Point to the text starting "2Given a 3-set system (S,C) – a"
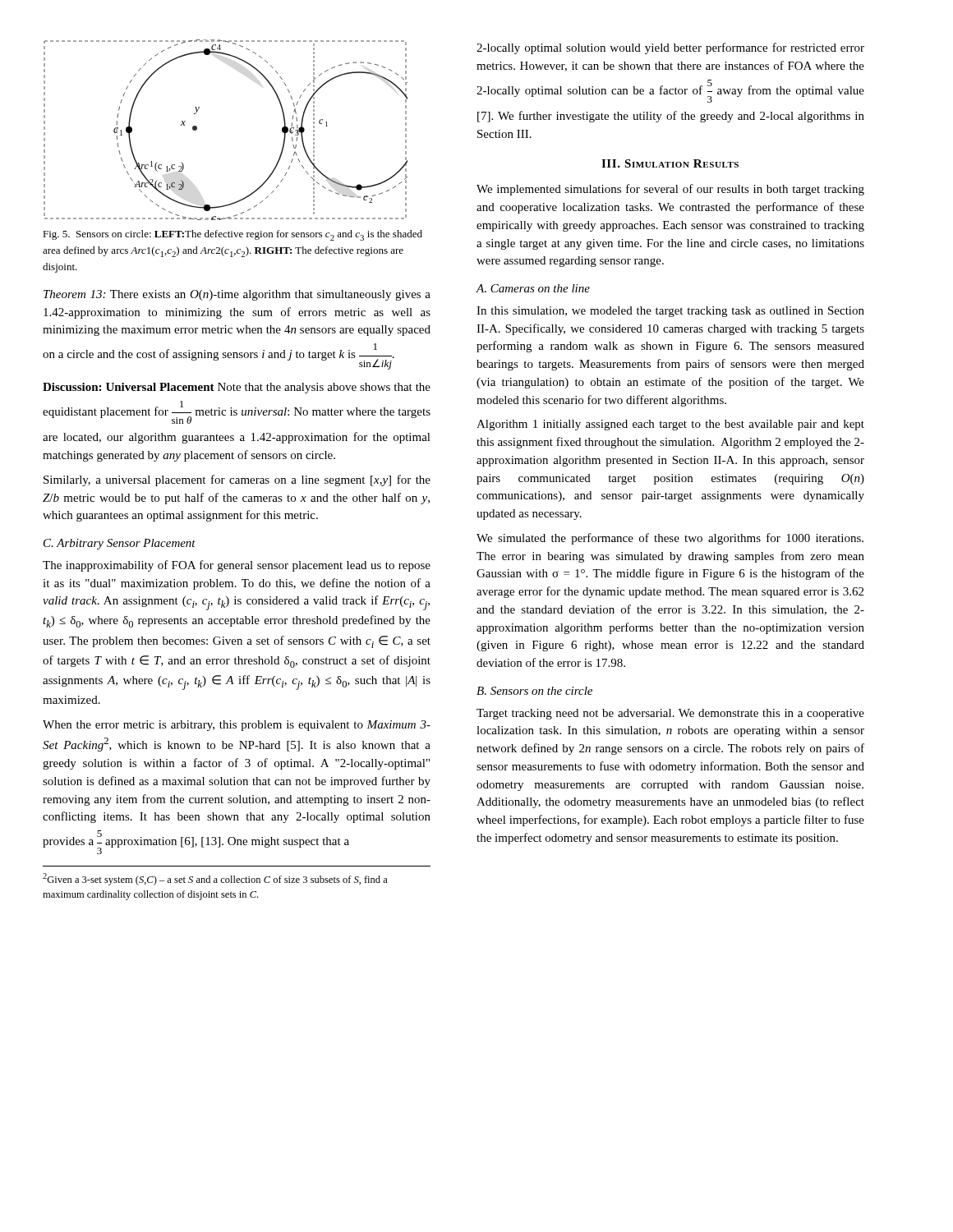Screen dimensions: 1232x953 (x=215, y=886)
